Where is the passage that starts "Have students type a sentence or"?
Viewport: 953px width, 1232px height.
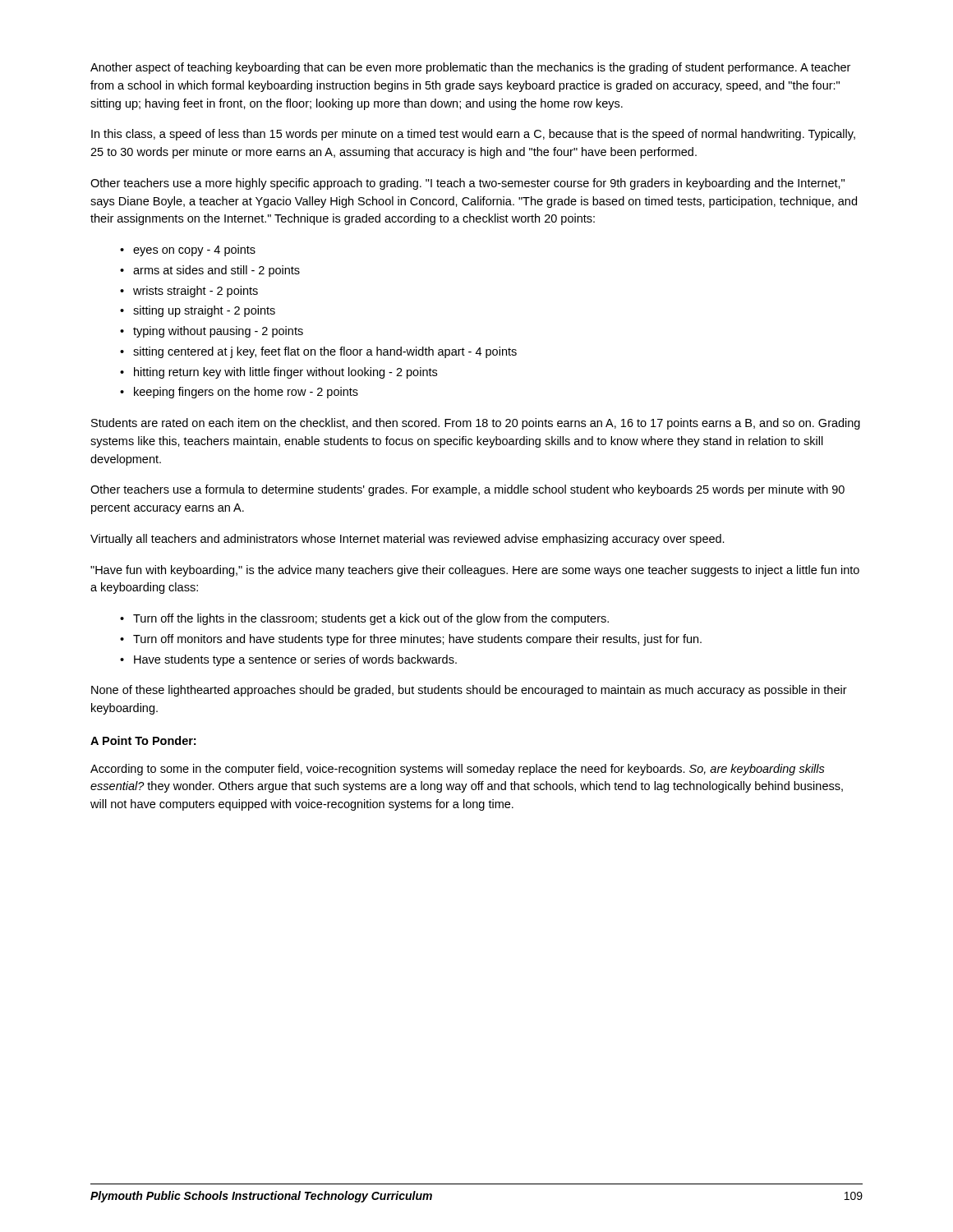(x=295, y=659)
